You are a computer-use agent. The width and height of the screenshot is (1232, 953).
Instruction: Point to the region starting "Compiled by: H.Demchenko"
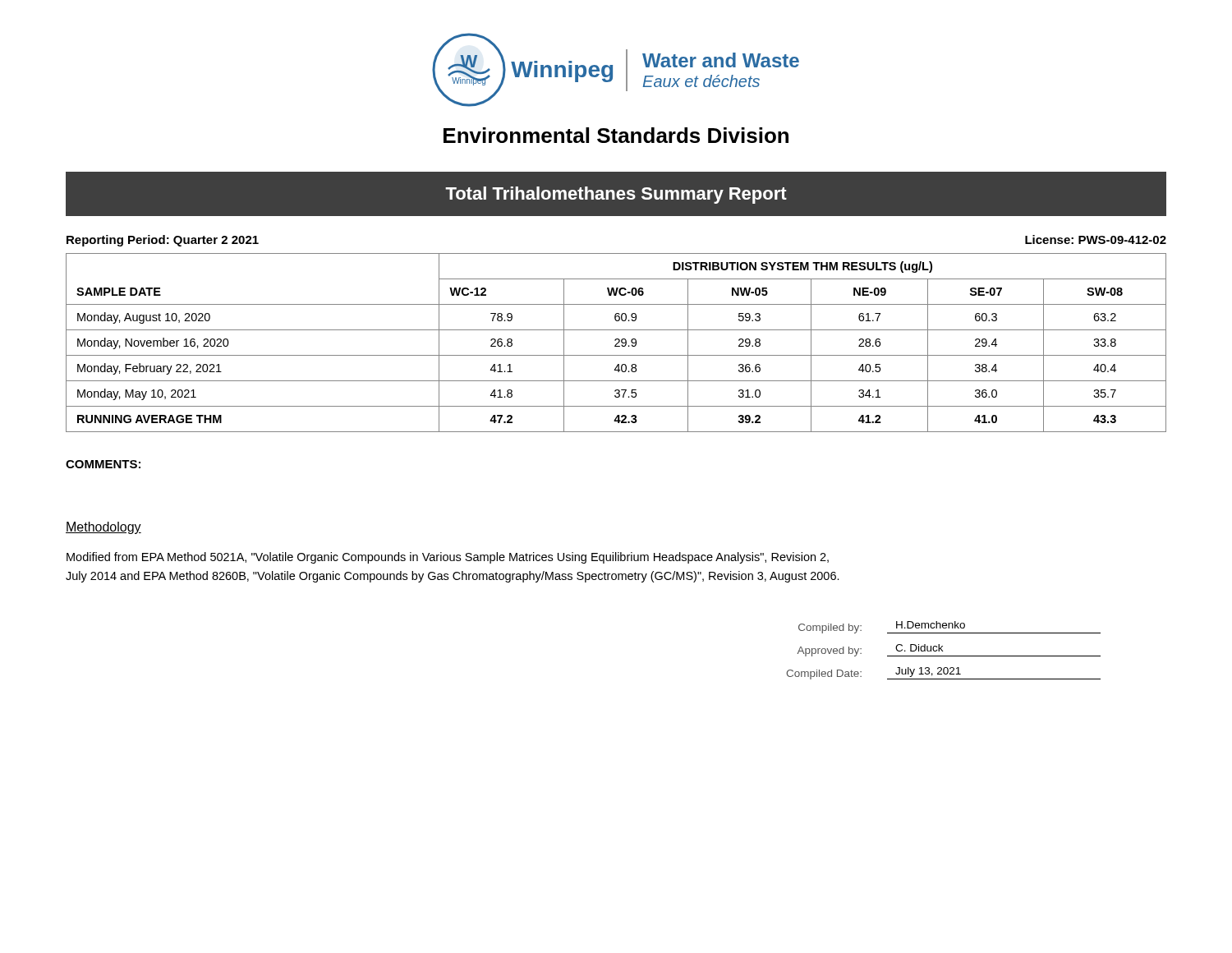[928, 649]
